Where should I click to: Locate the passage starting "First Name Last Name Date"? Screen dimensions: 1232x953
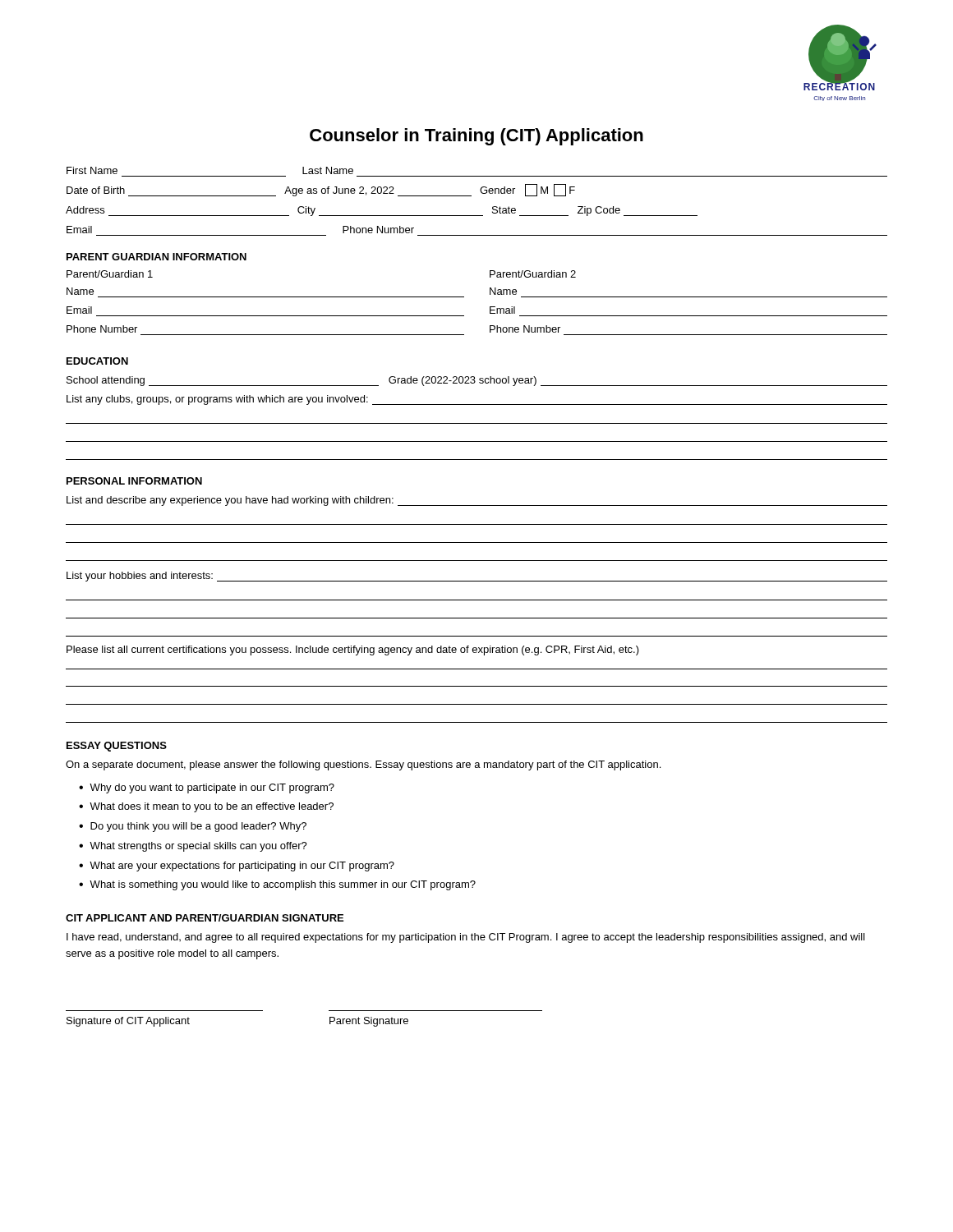(x=476, y=199)
